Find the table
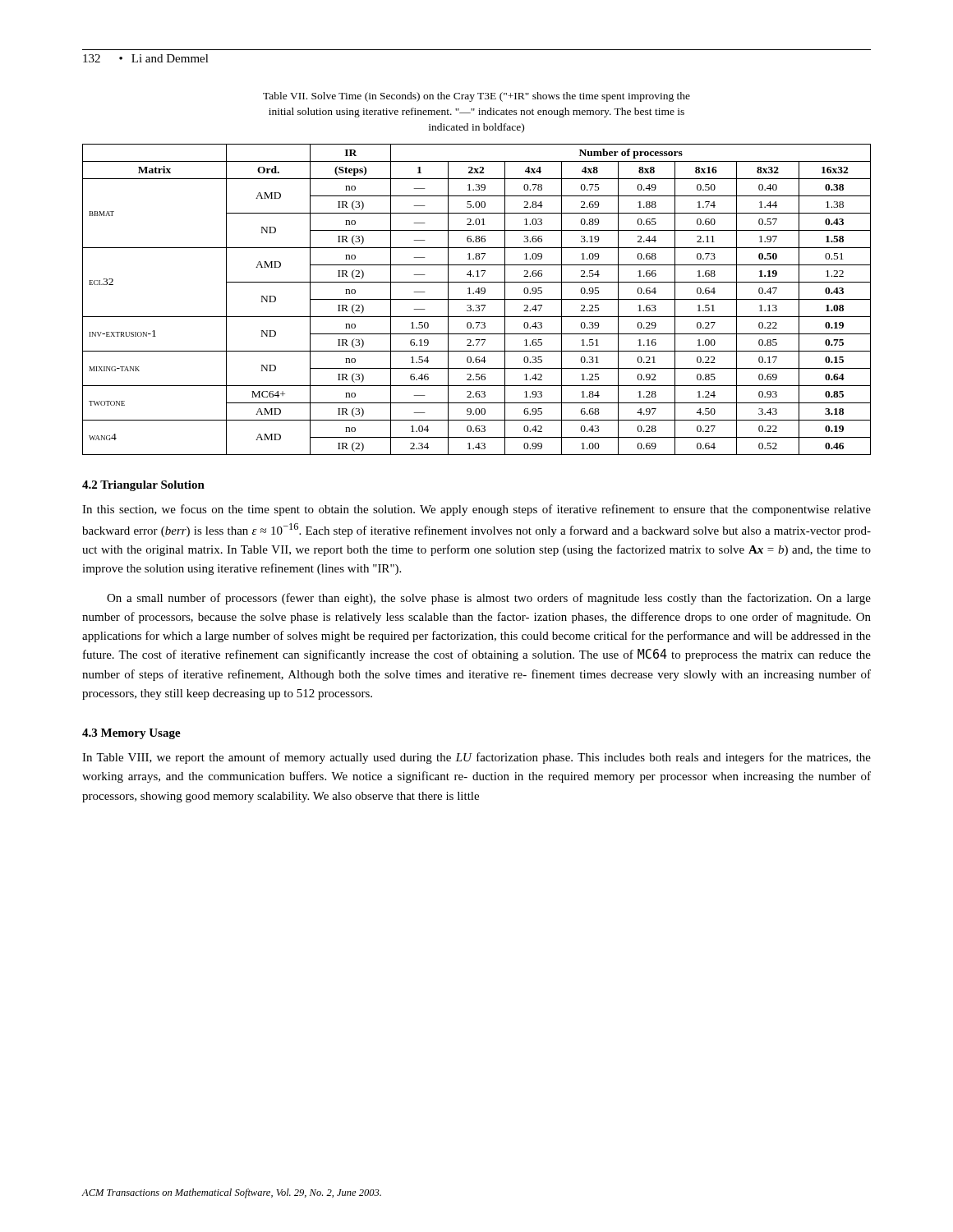This screenshot has width=953, height=1232. tap(476, 299)
